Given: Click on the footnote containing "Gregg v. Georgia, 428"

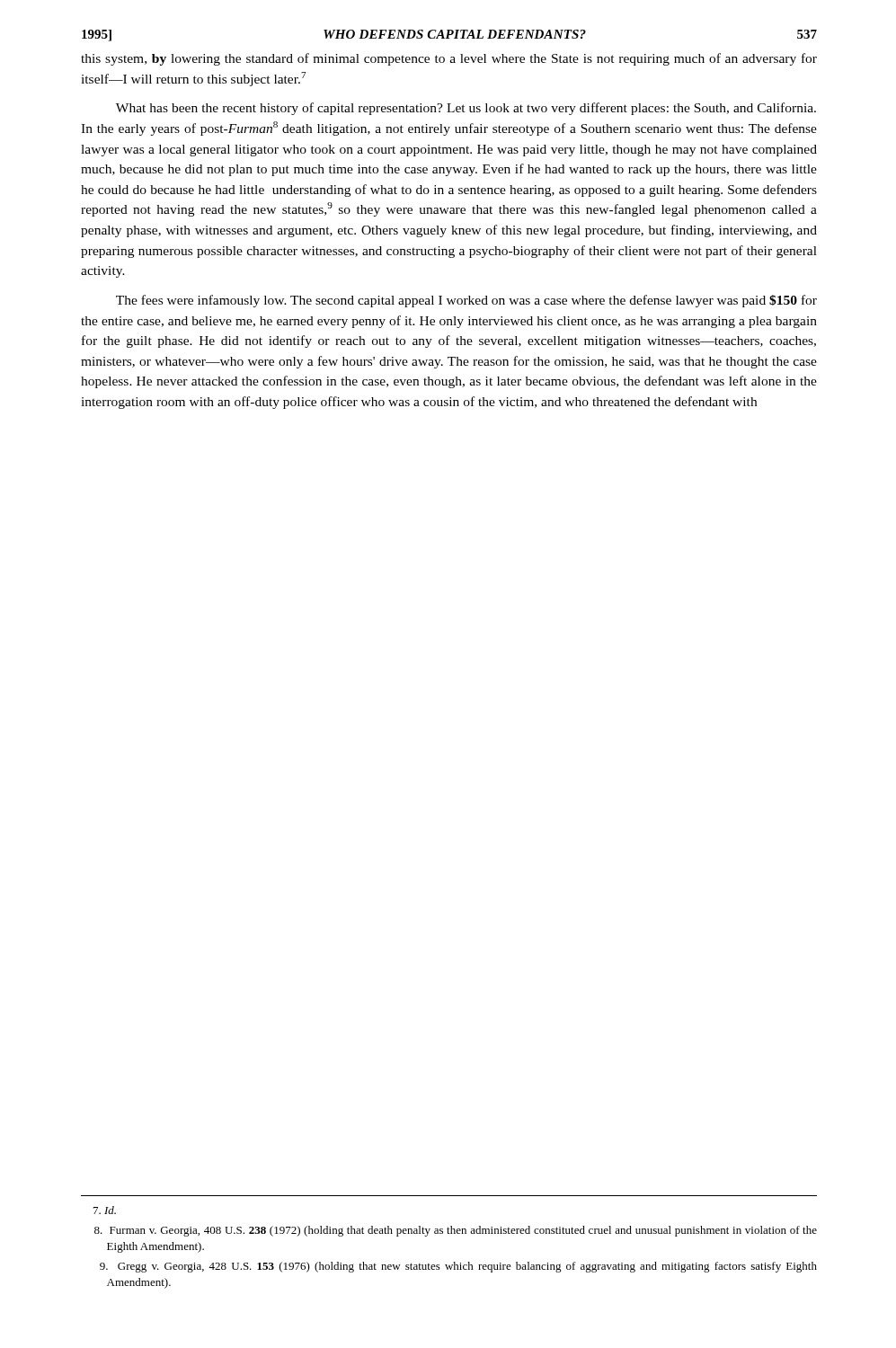Looking at the screenshot, I should pyautogui.click(x=449, y=1274).
